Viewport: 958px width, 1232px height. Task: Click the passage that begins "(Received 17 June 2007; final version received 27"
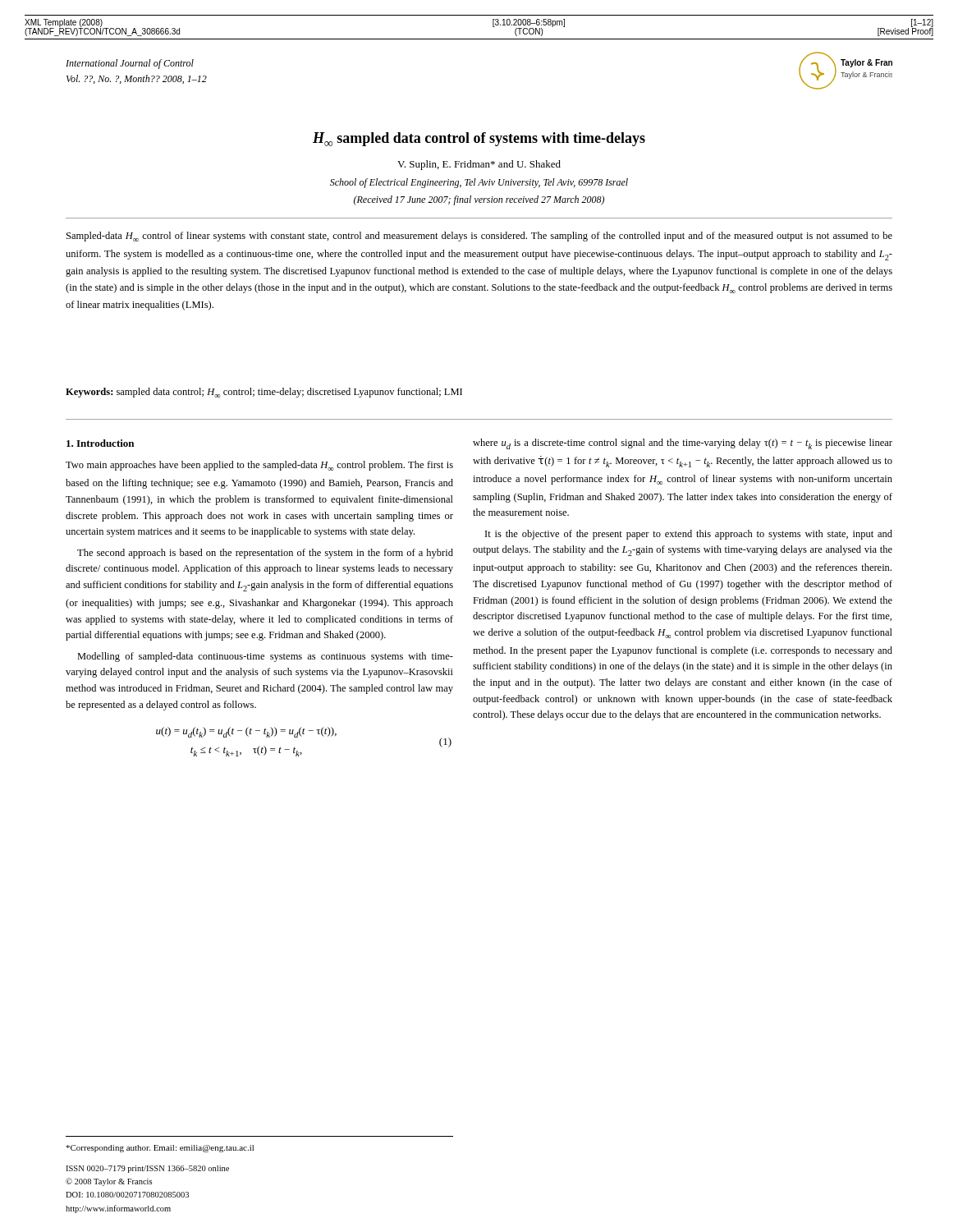click(479, 200)
